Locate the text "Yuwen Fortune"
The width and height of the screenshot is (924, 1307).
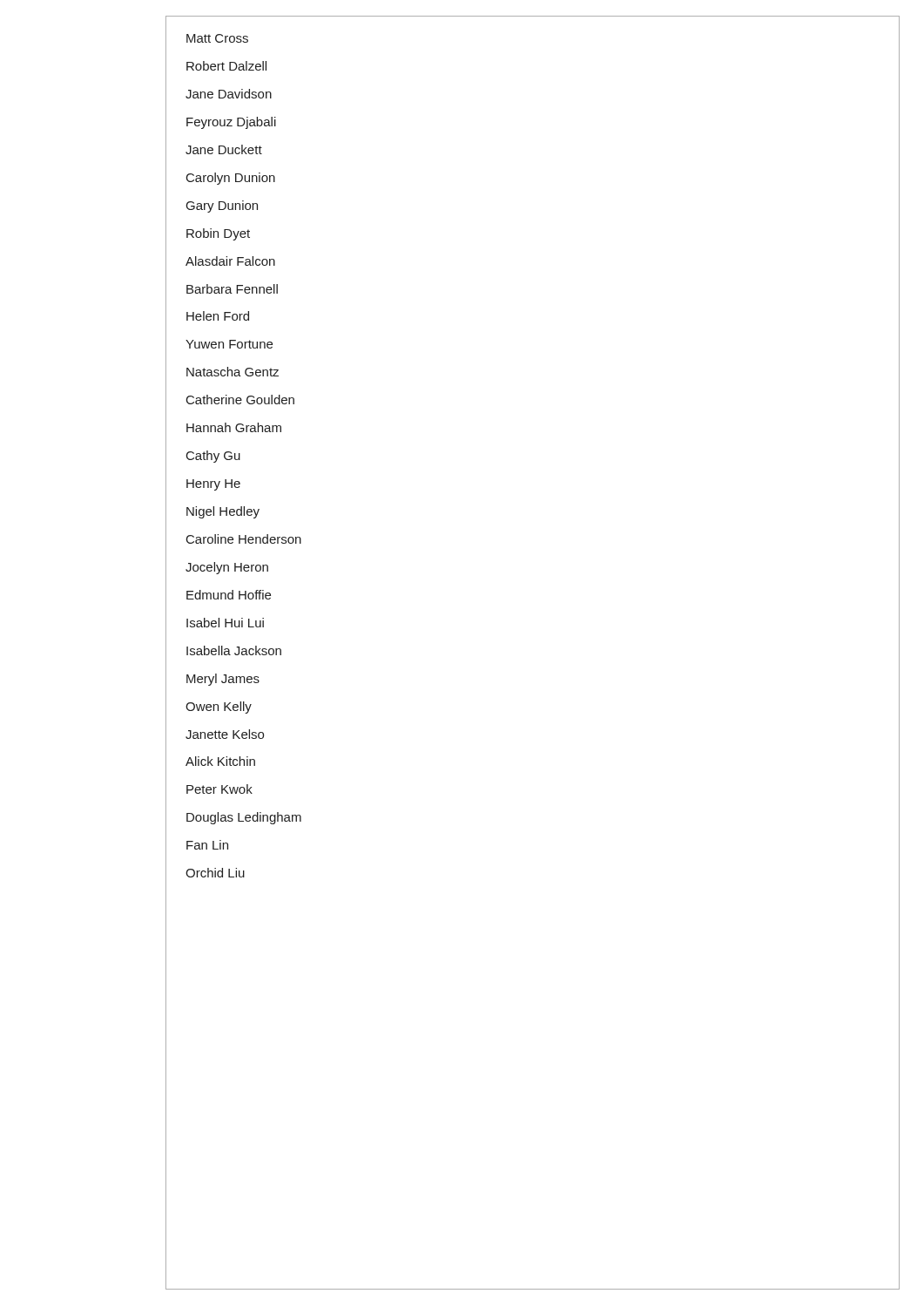pos(229,344)
